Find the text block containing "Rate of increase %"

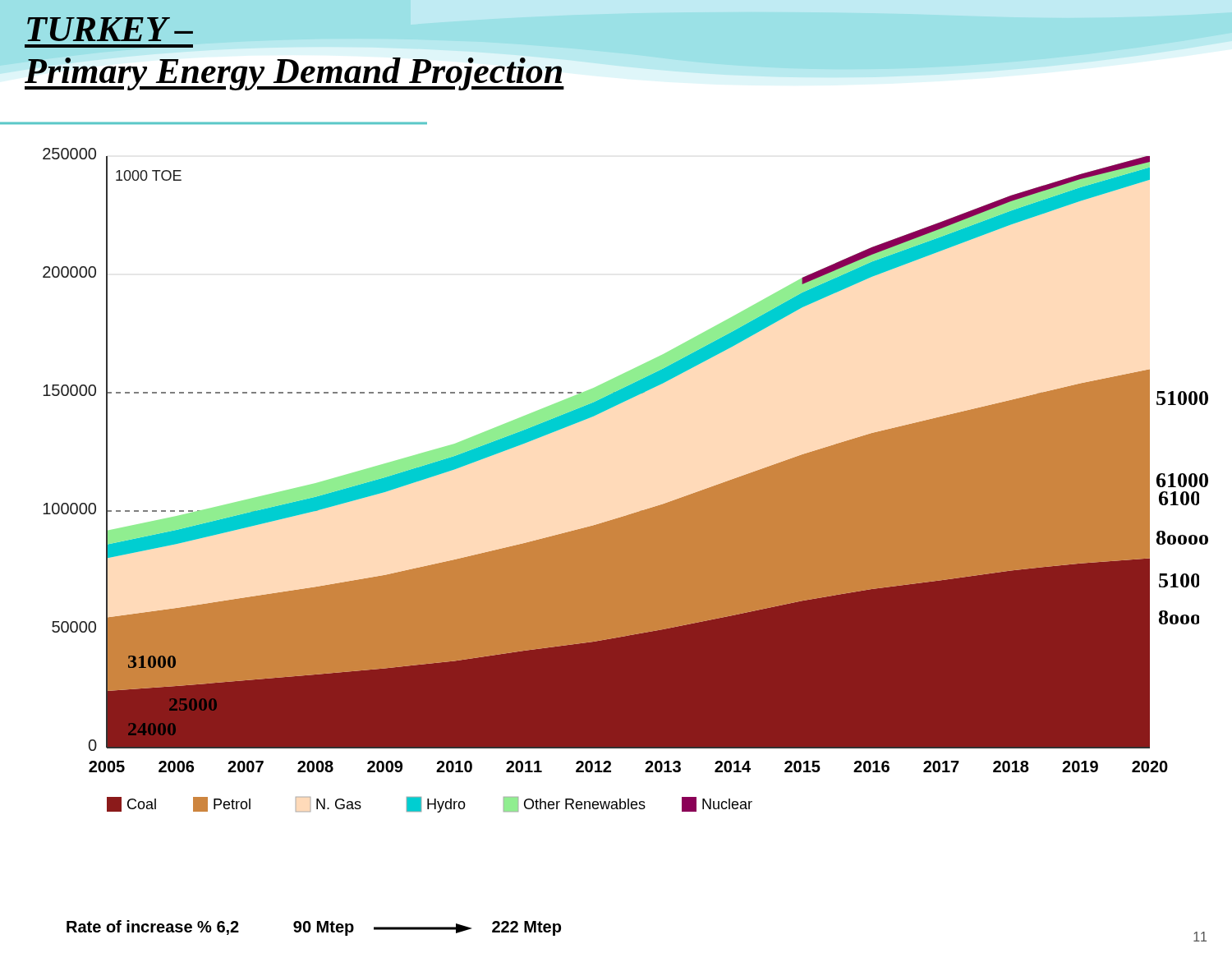click(x=314, y=927)
